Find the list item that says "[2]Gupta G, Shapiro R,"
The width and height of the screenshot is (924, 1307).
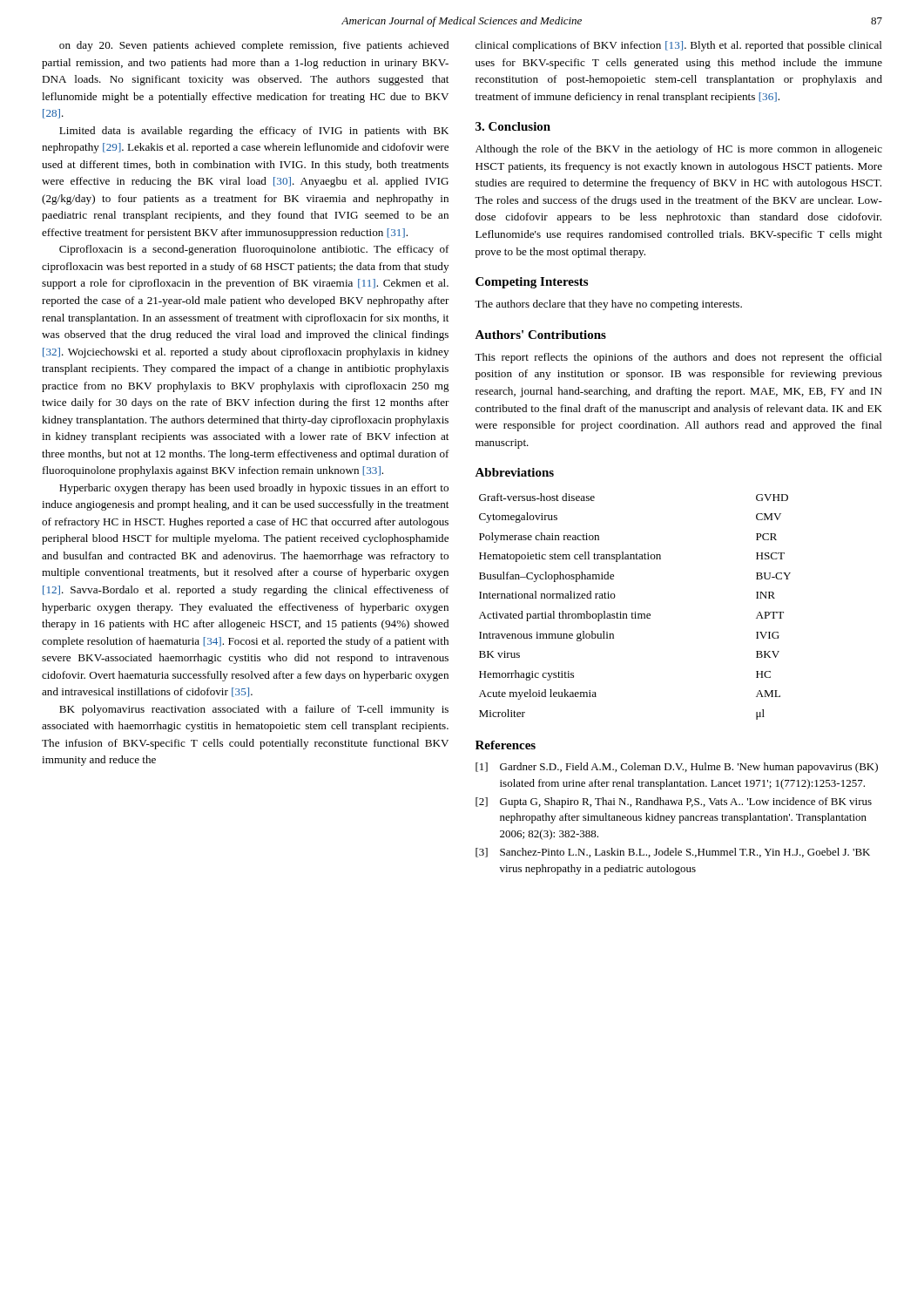pyautogui.click(x=679, y=818)
